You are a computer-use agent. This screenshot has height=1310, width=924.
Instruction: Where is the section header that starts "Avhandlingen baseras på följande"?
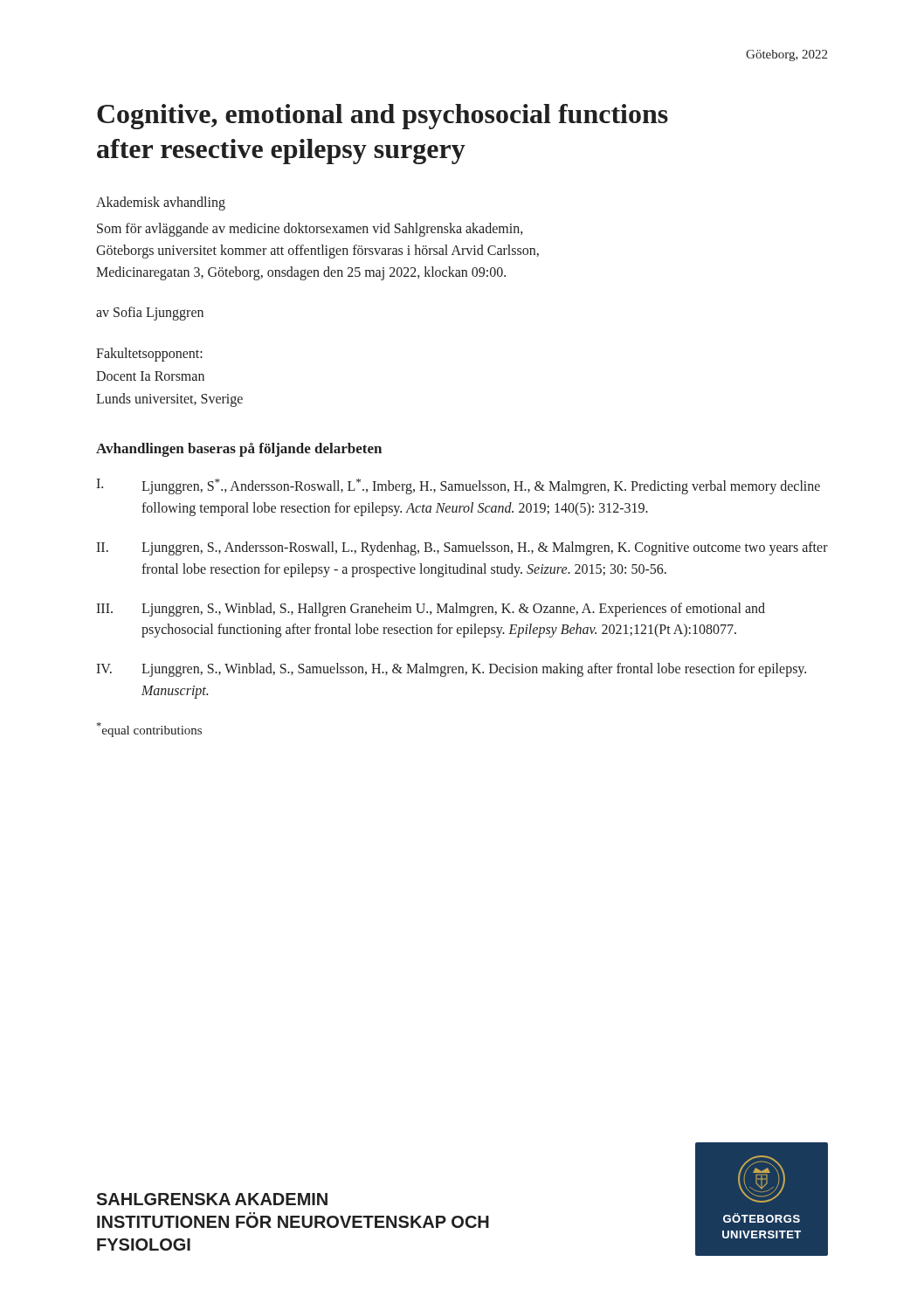[x=239, y=449]
